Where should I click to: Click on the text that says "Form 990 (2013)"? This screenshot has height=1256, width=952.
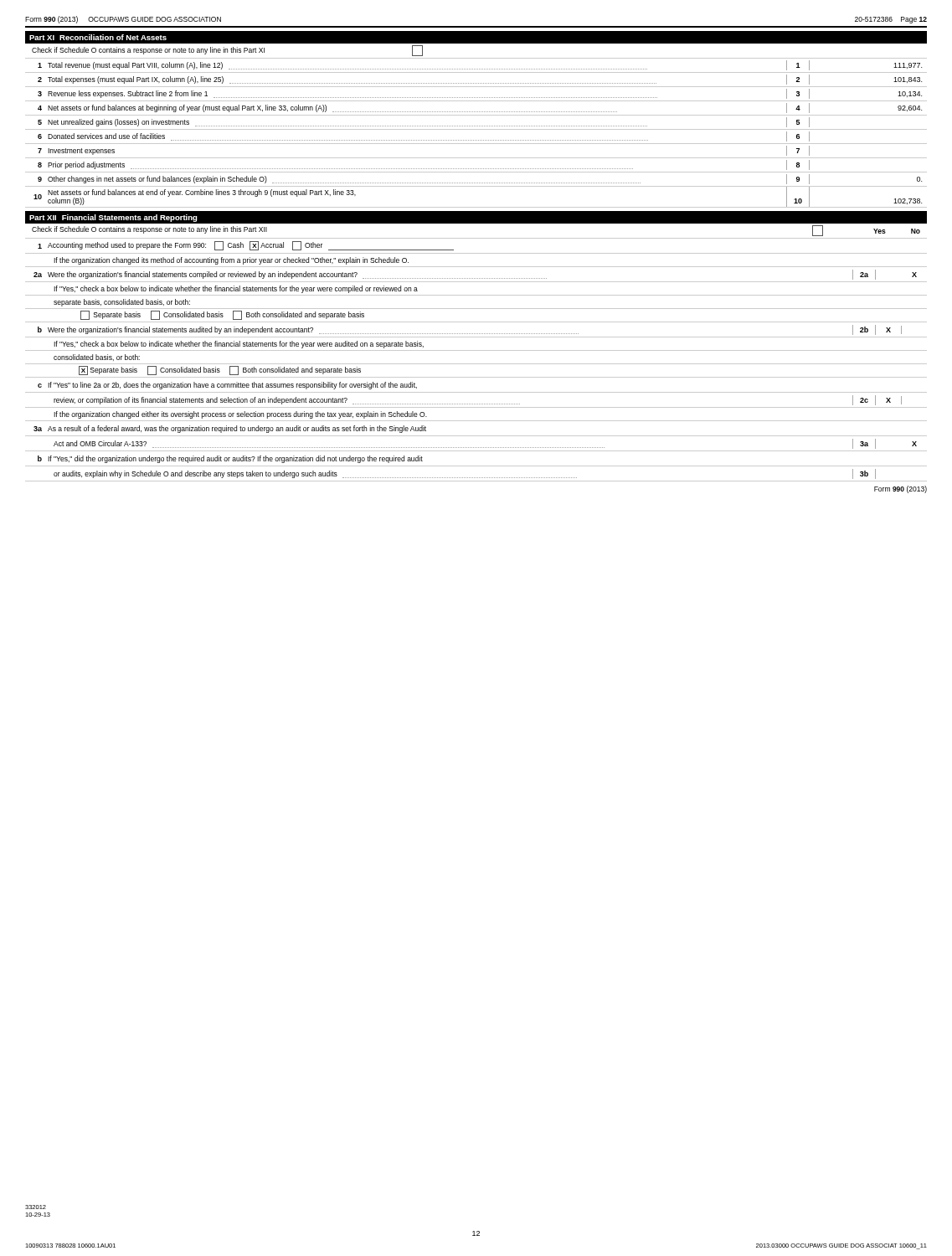click(900, 489)
